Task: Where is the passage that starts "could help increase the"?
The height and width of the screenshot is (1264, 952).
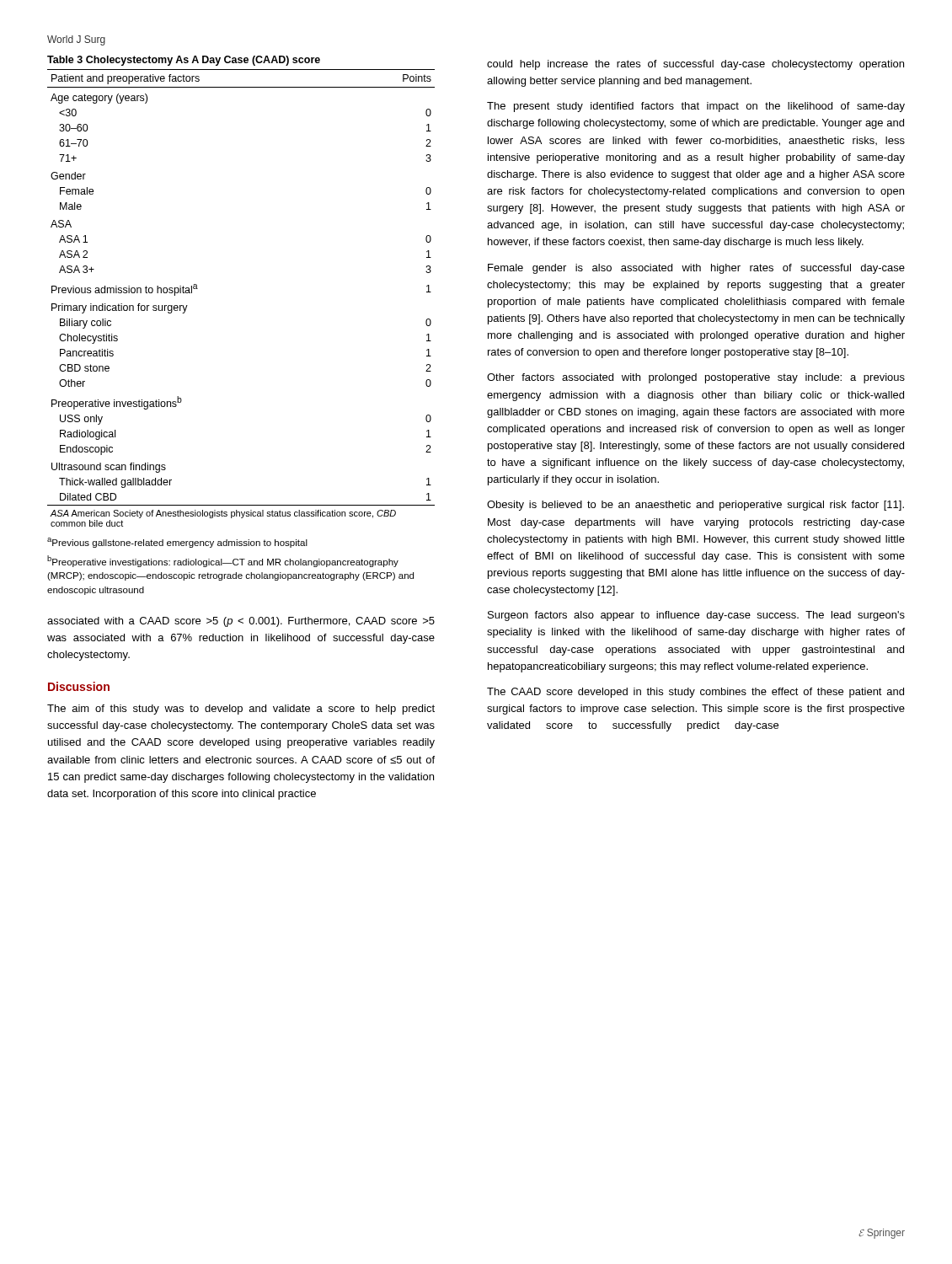Action: point(696,72)
